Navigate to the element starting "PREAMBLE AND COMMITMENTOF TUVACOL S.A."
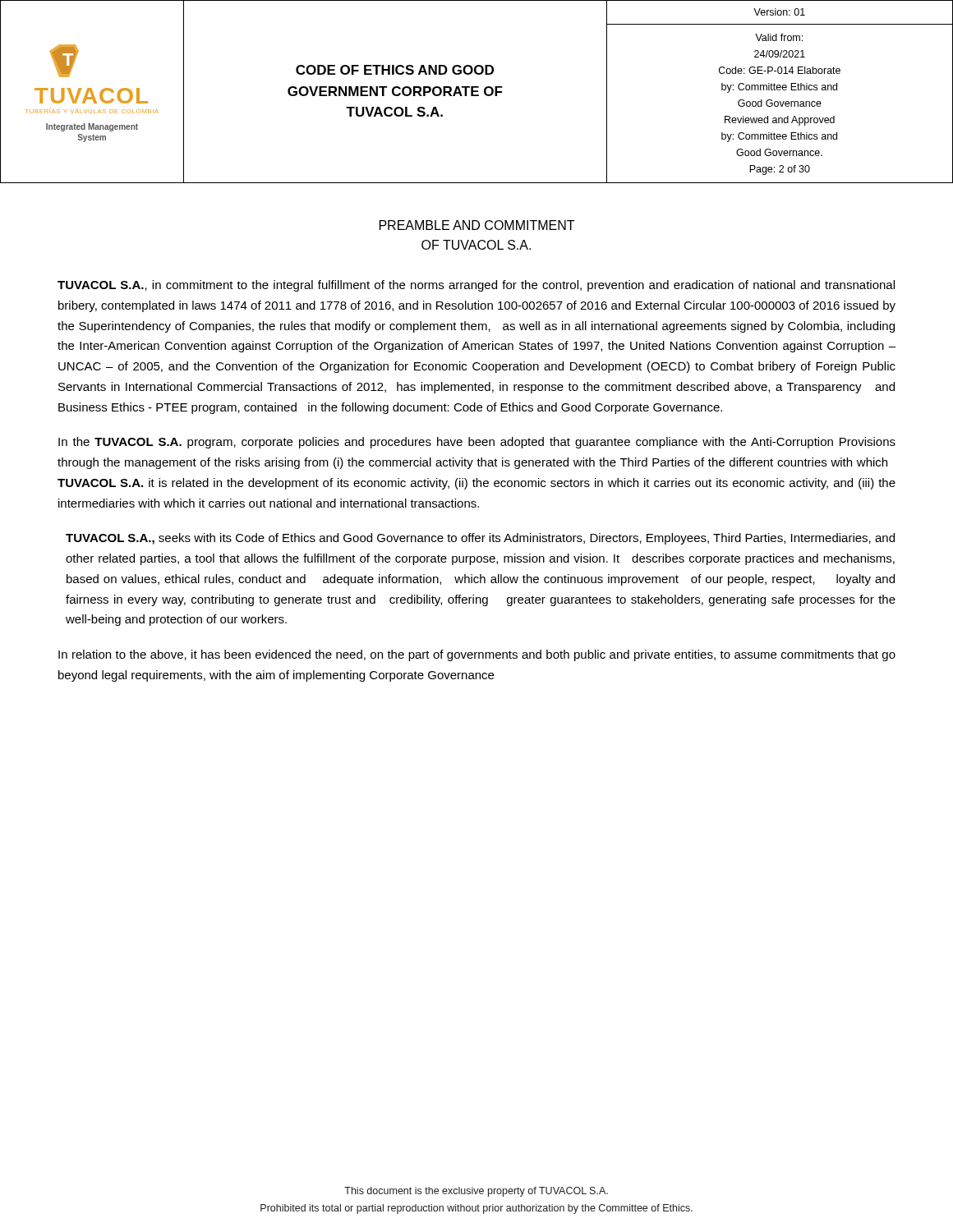Viewport: 953px width, 1232px height. (x=476, y=235)
